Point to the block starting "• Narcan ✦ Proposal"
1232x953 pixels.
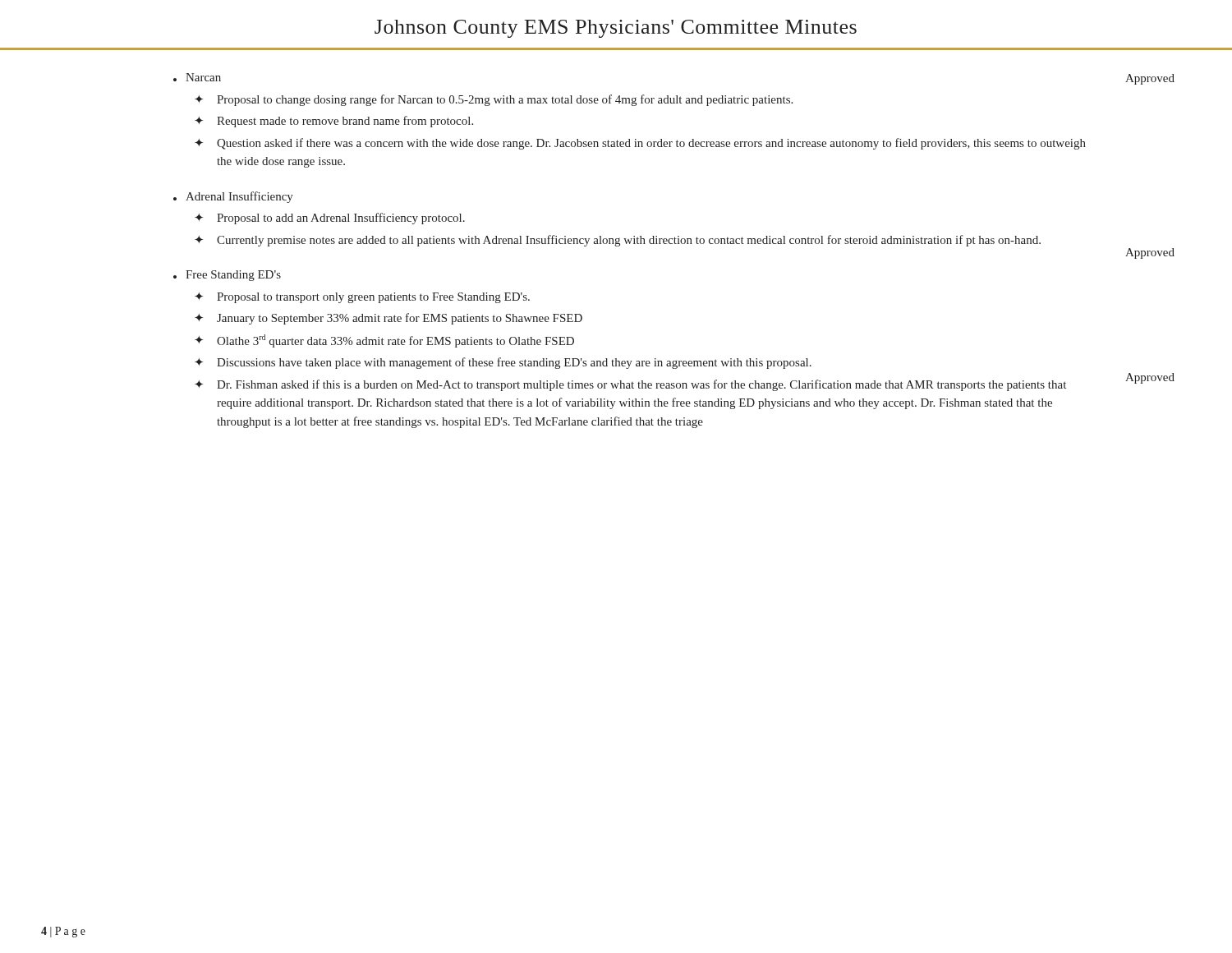(x=197, y=77)
